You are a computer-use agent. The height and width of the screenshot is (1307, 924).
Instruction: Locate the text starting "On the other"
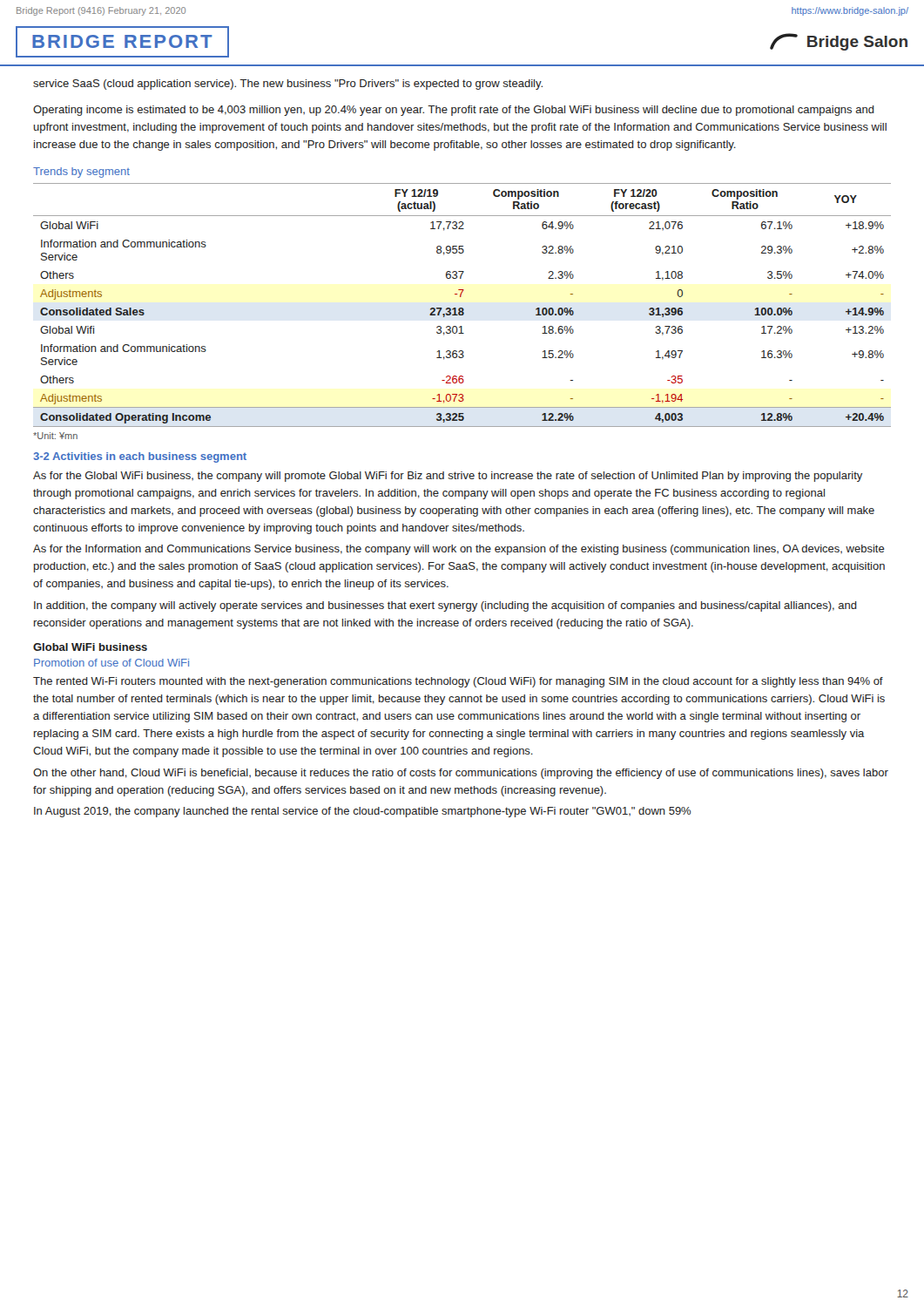pos(461,781)
